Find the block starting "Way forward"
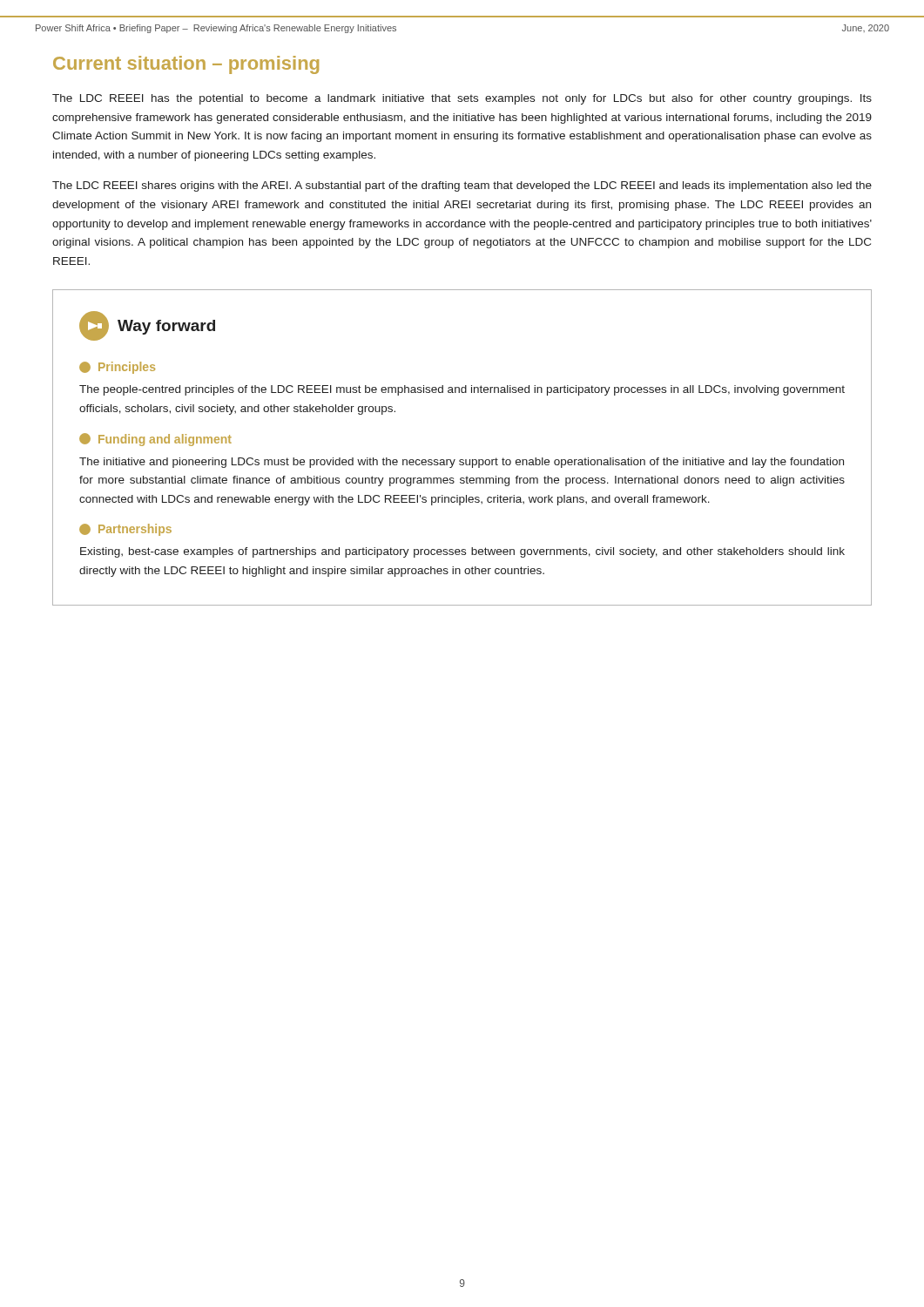This screenshot has width=924, height=1307. tap(148, 326)
